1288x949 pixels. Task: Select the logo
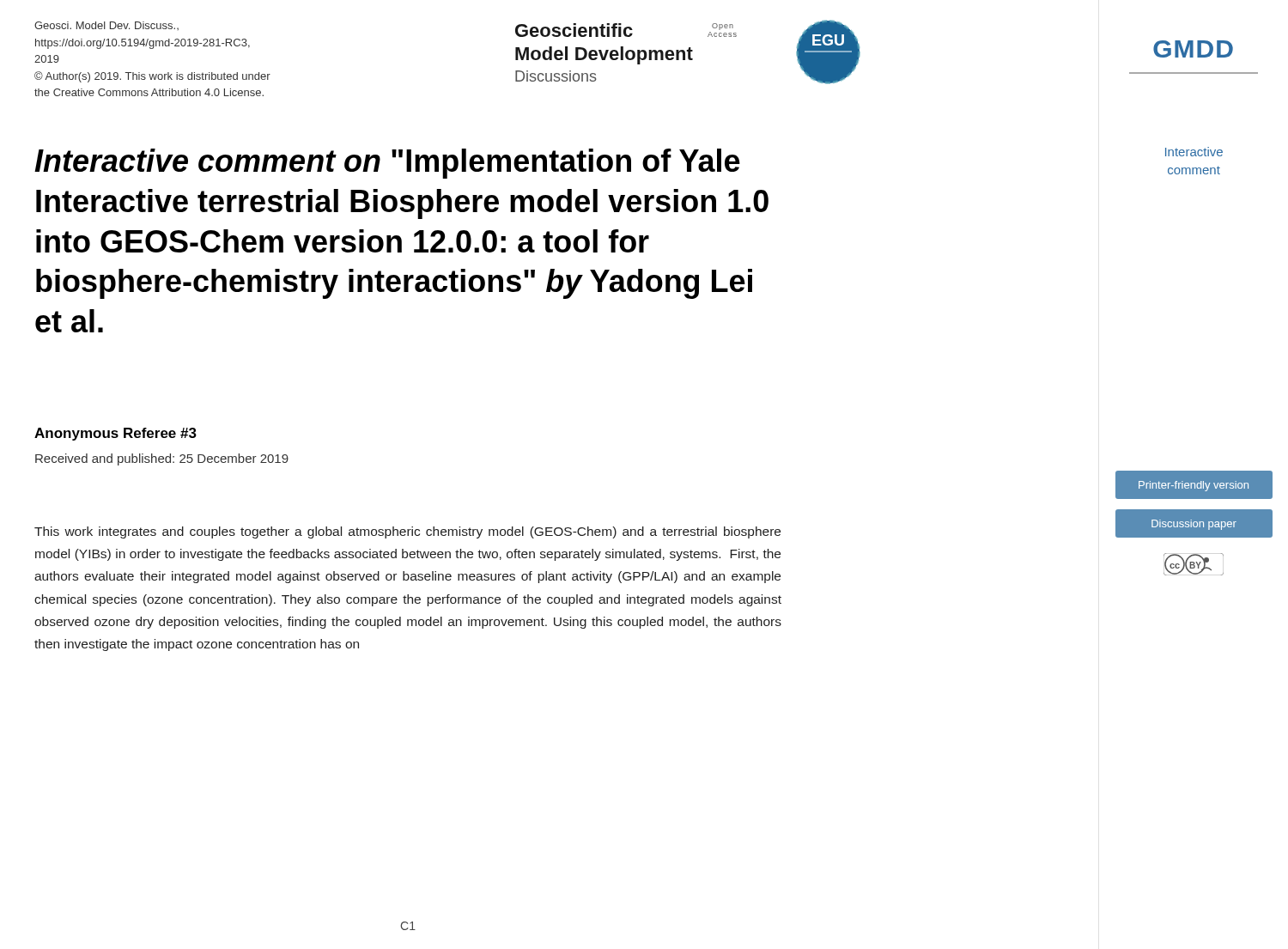[x=687, y=52]
